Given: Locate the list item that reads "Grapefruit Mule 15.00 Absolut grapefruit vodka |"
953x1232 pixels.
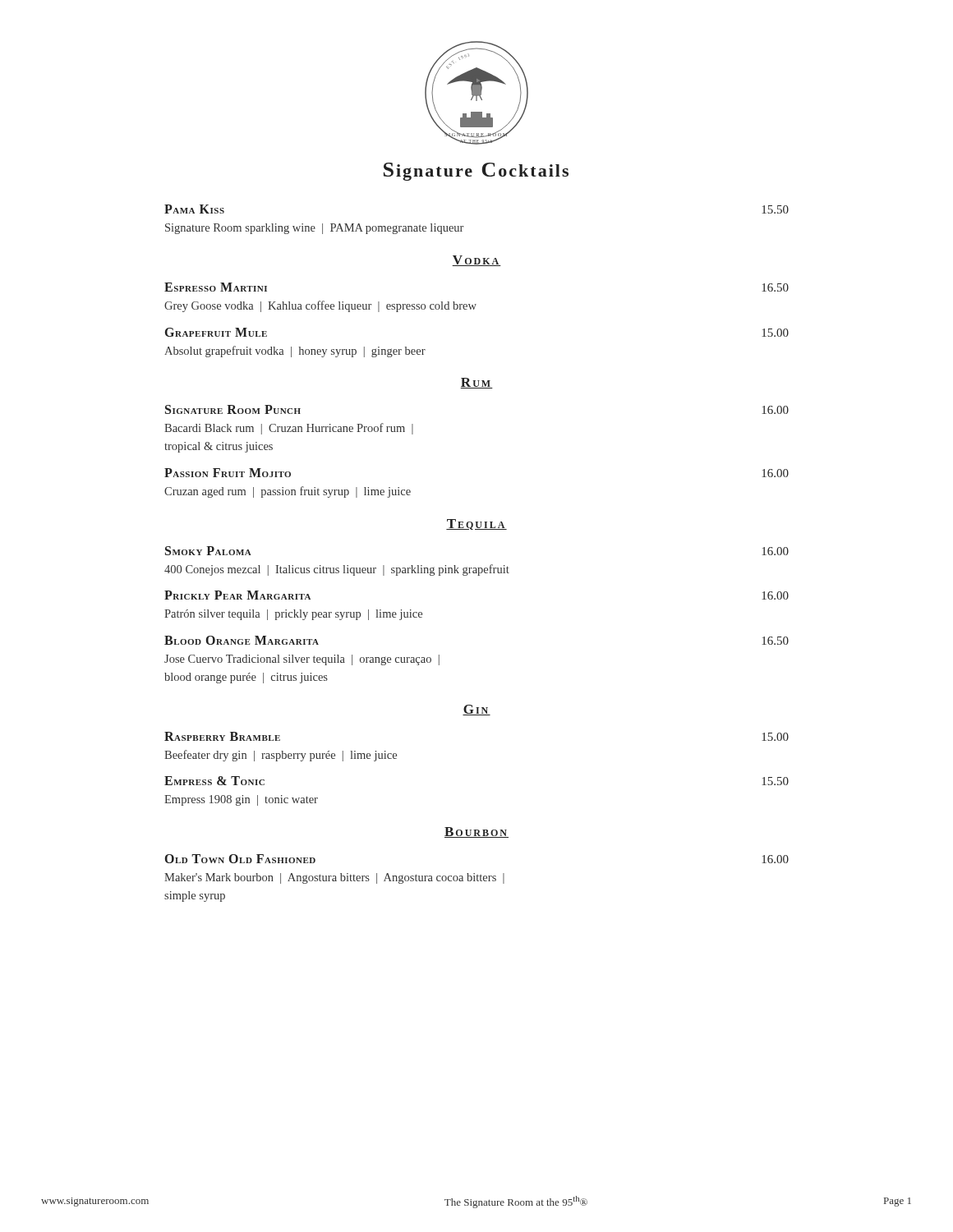Looking at the screenshot, I should pos(216,332).
